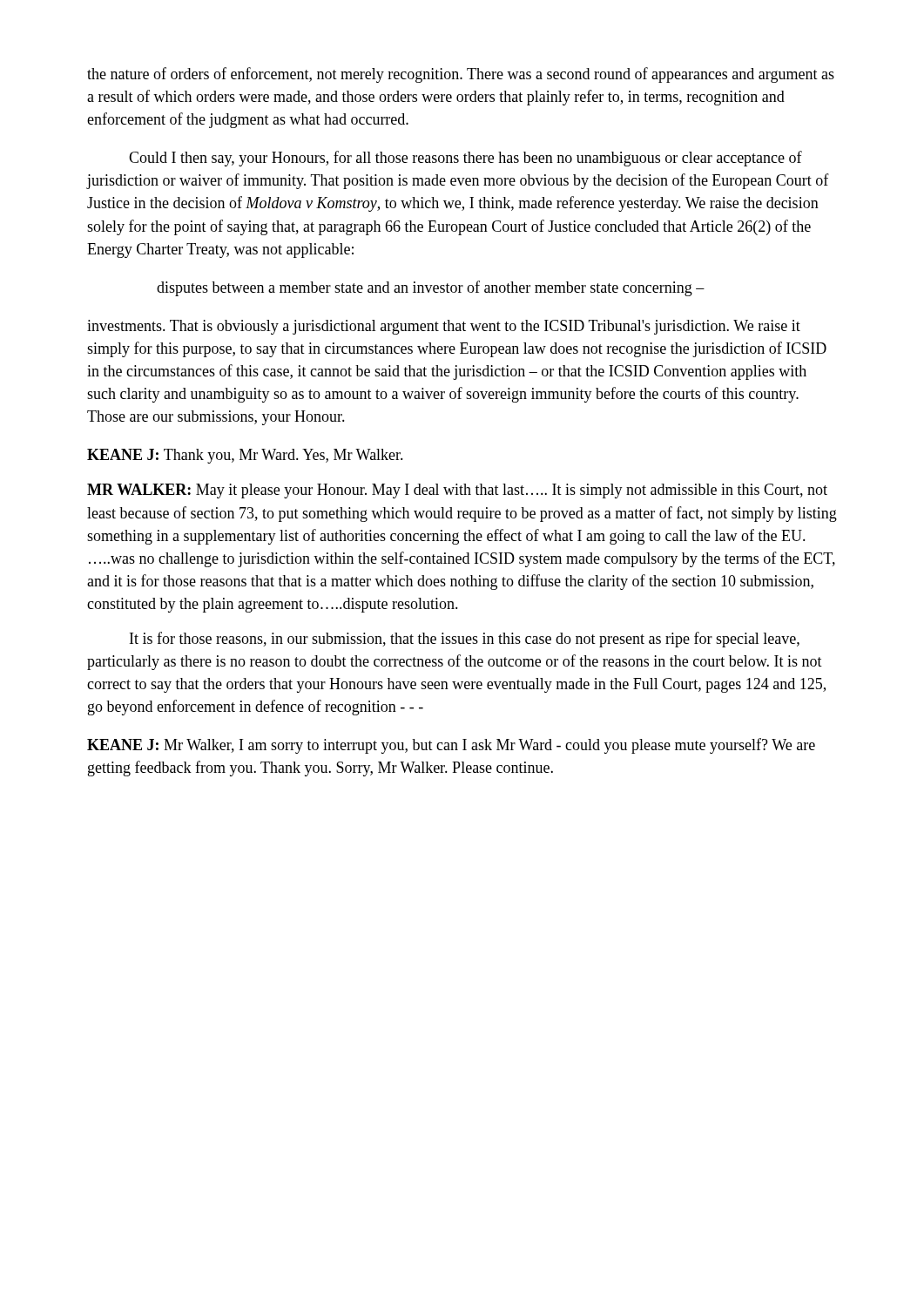This screenshot has width=924, height=1307.
Task: Point to the block beginning "KEANE J: Mr"
Action: click(x=451, y=757)
